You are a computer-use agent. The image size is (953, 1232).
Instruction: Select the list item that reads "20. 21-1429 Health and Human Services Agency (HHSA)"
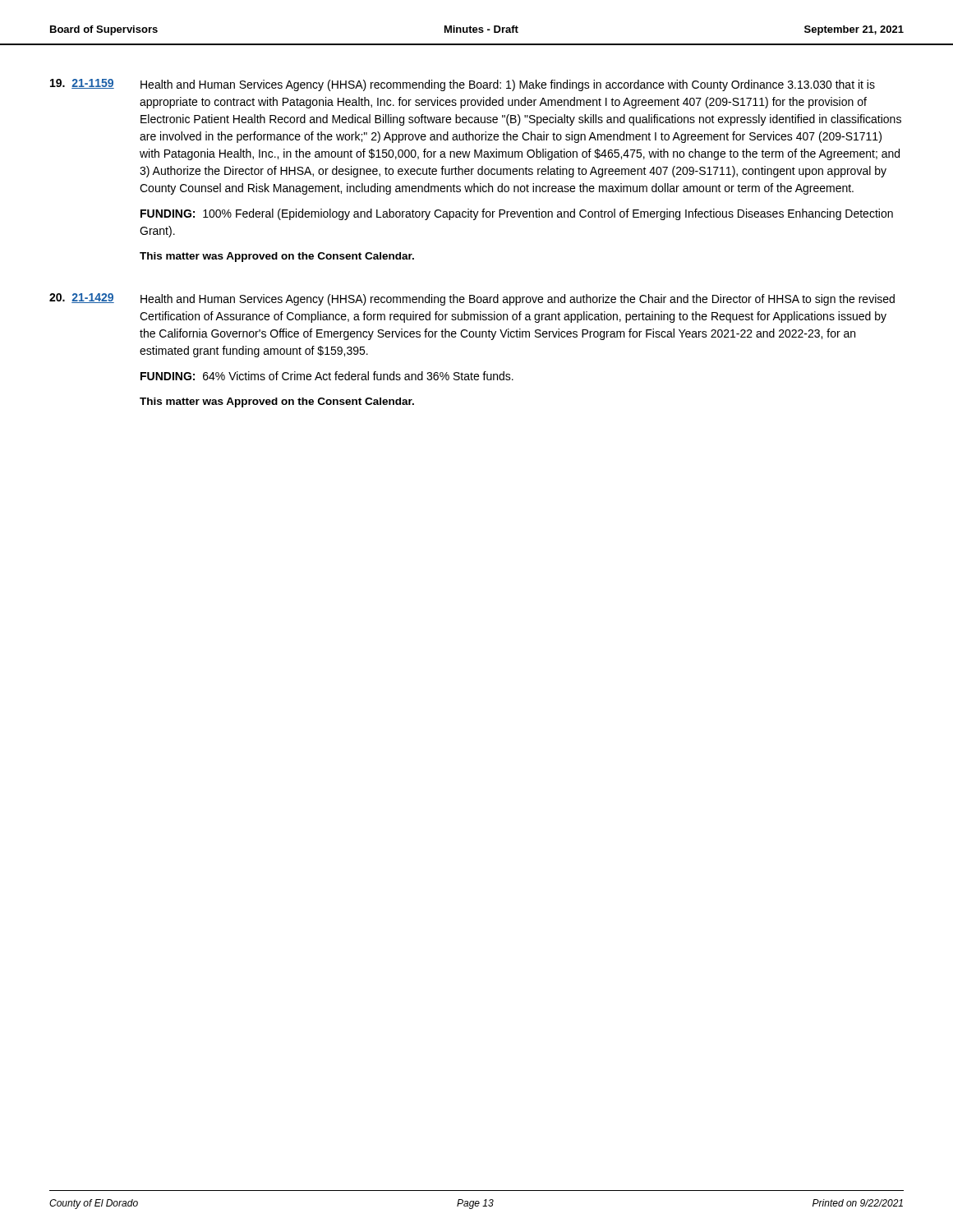pos(472,299)
